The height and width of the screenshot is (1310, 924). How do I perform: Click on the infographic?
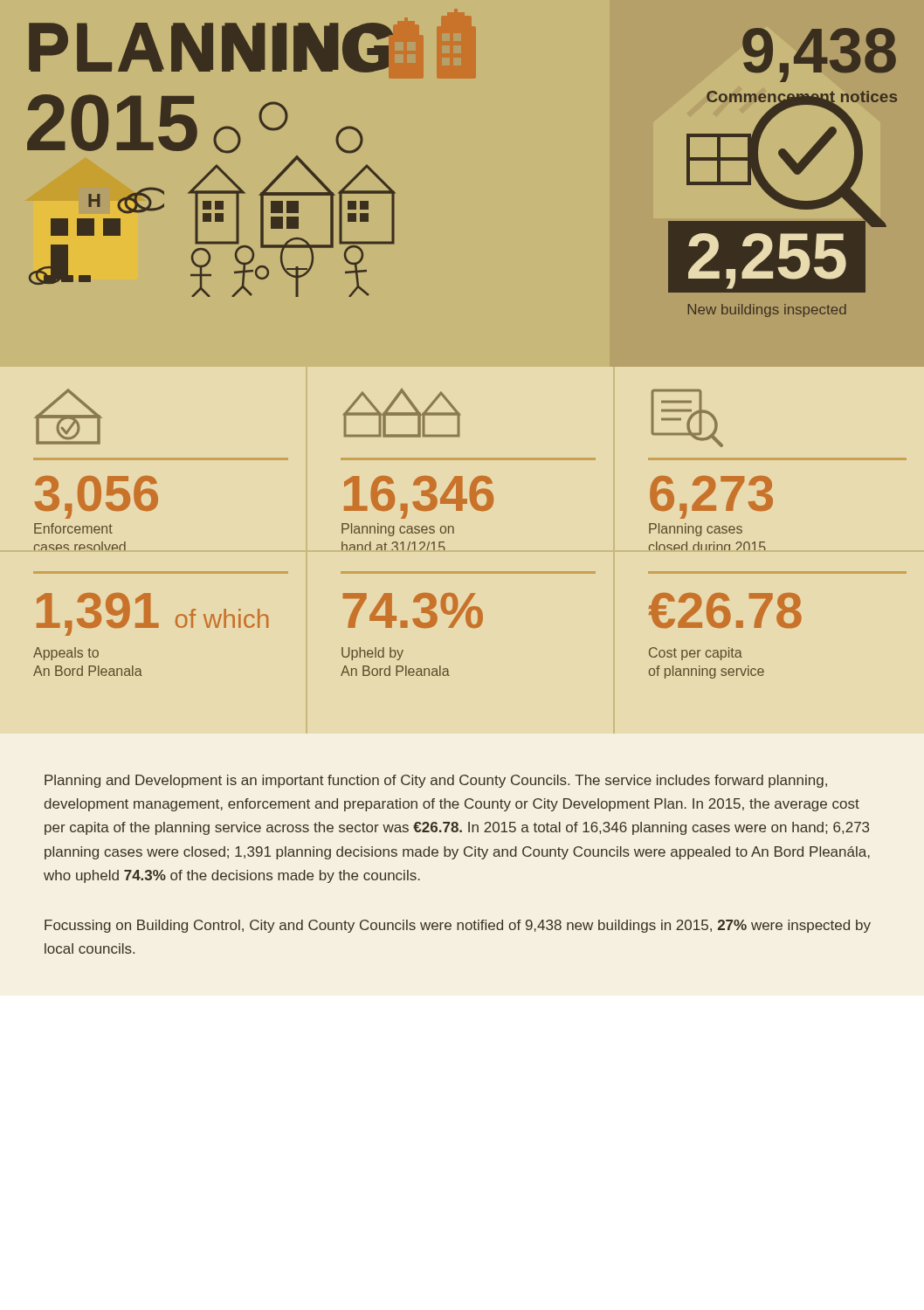pyautogui.click(x=462, y=183)
